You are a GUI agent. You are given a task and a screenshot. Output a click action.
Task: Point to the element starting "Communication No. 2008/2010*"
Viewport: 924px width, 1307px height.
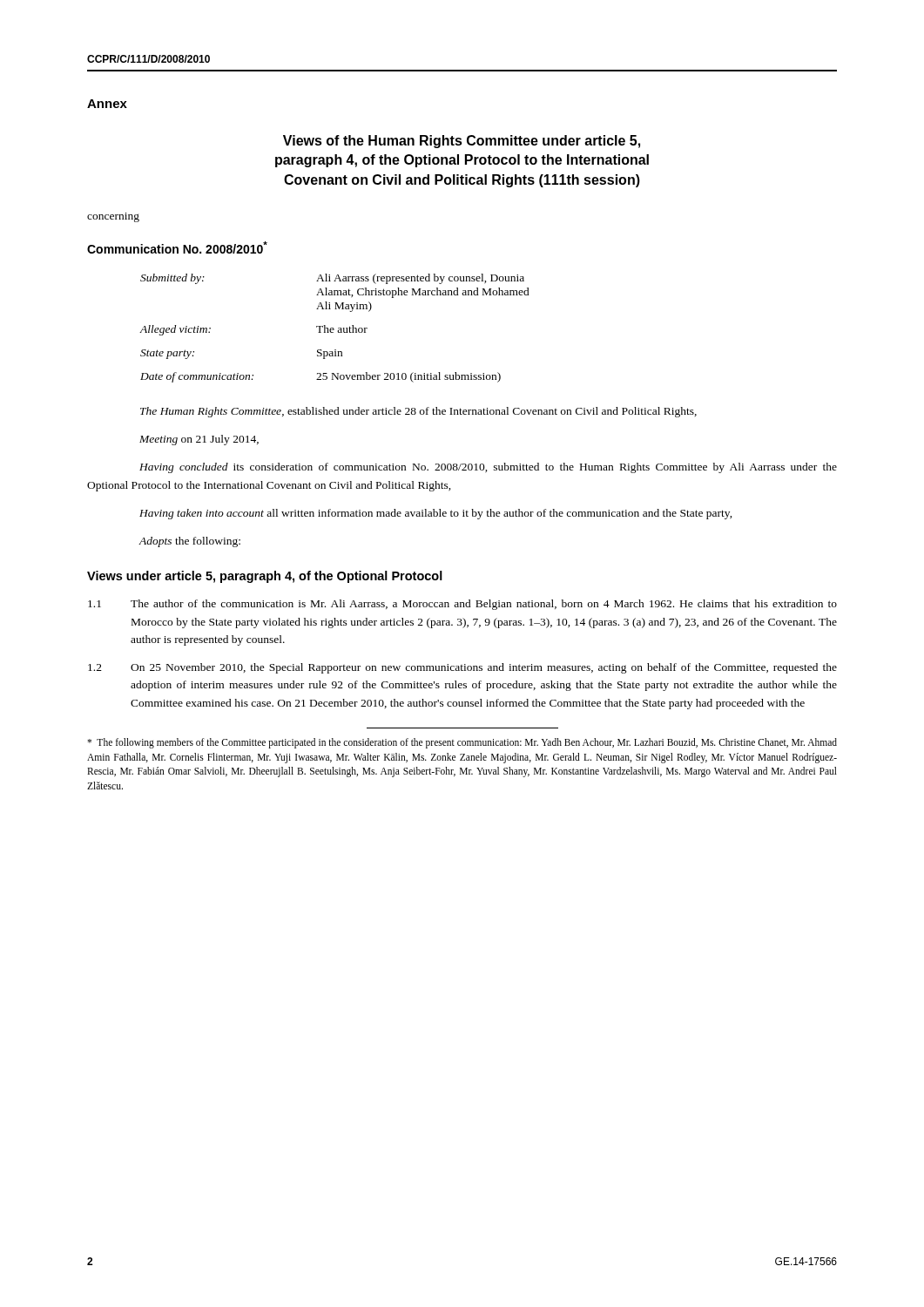[177, 247]
